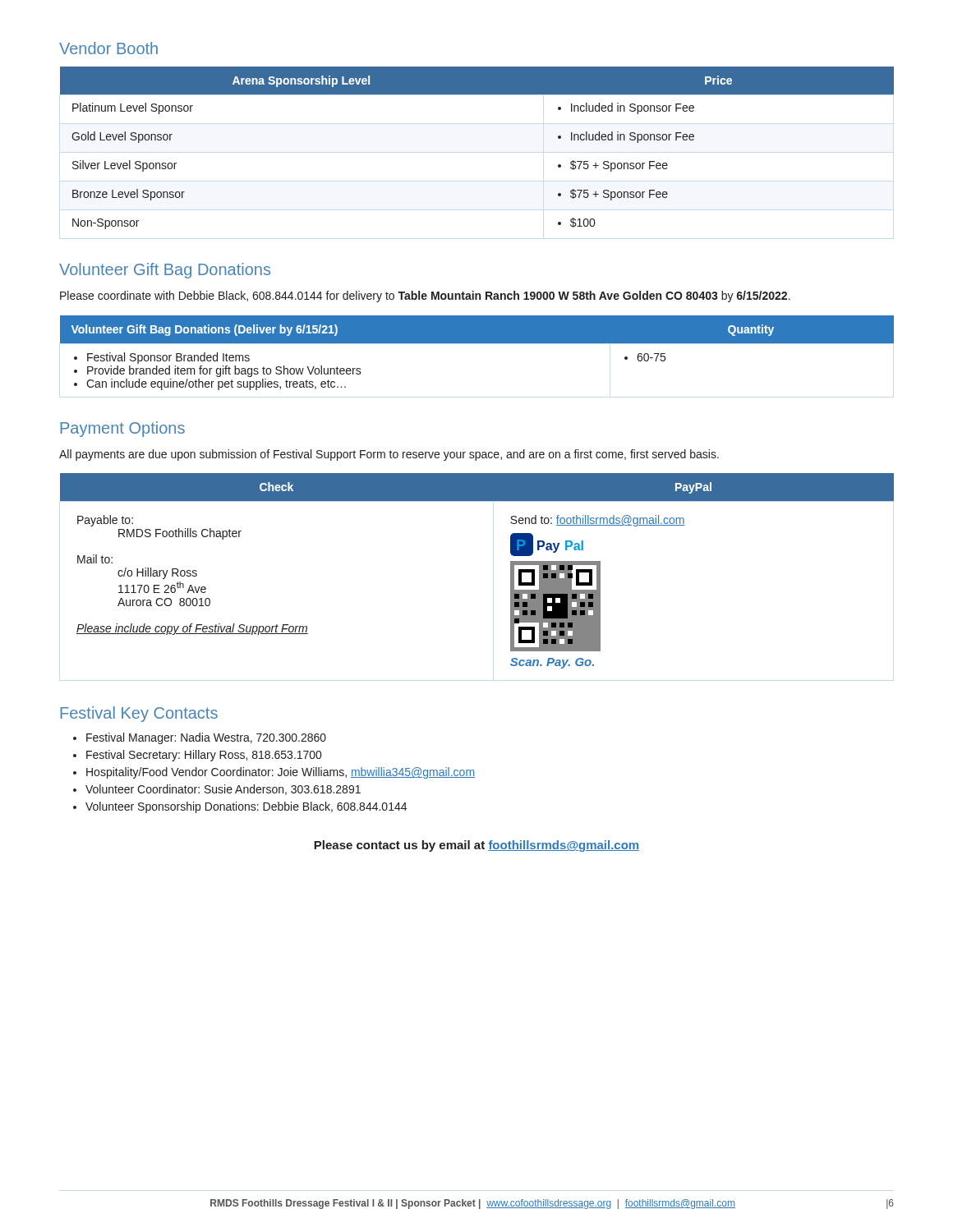Locate the table with the text "Payable to: RMDS Foothills"

tap(476, 577)
